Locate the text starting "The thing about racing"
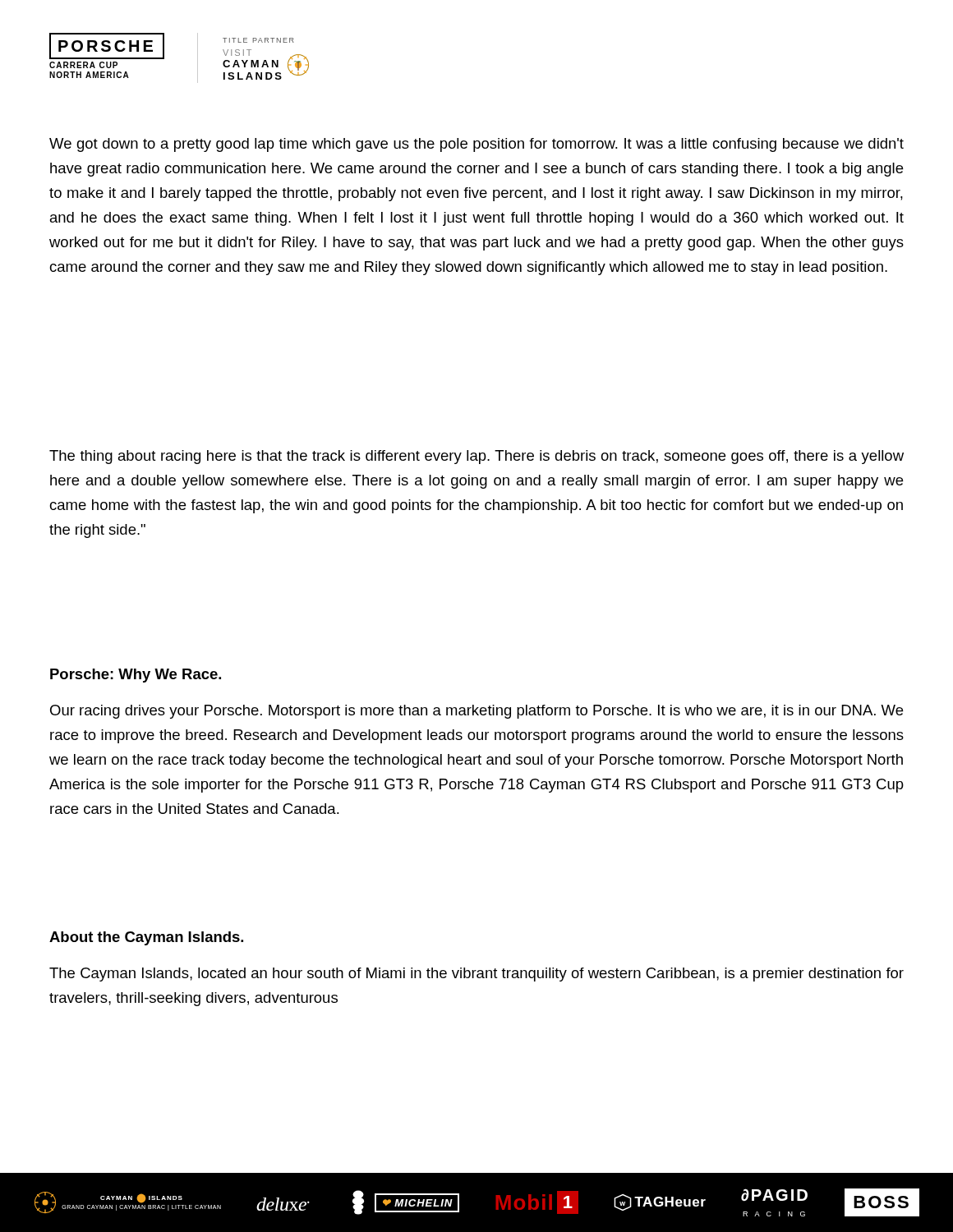Image resolution: width=953 pixels, height=1232 pixels. [476, 493]
